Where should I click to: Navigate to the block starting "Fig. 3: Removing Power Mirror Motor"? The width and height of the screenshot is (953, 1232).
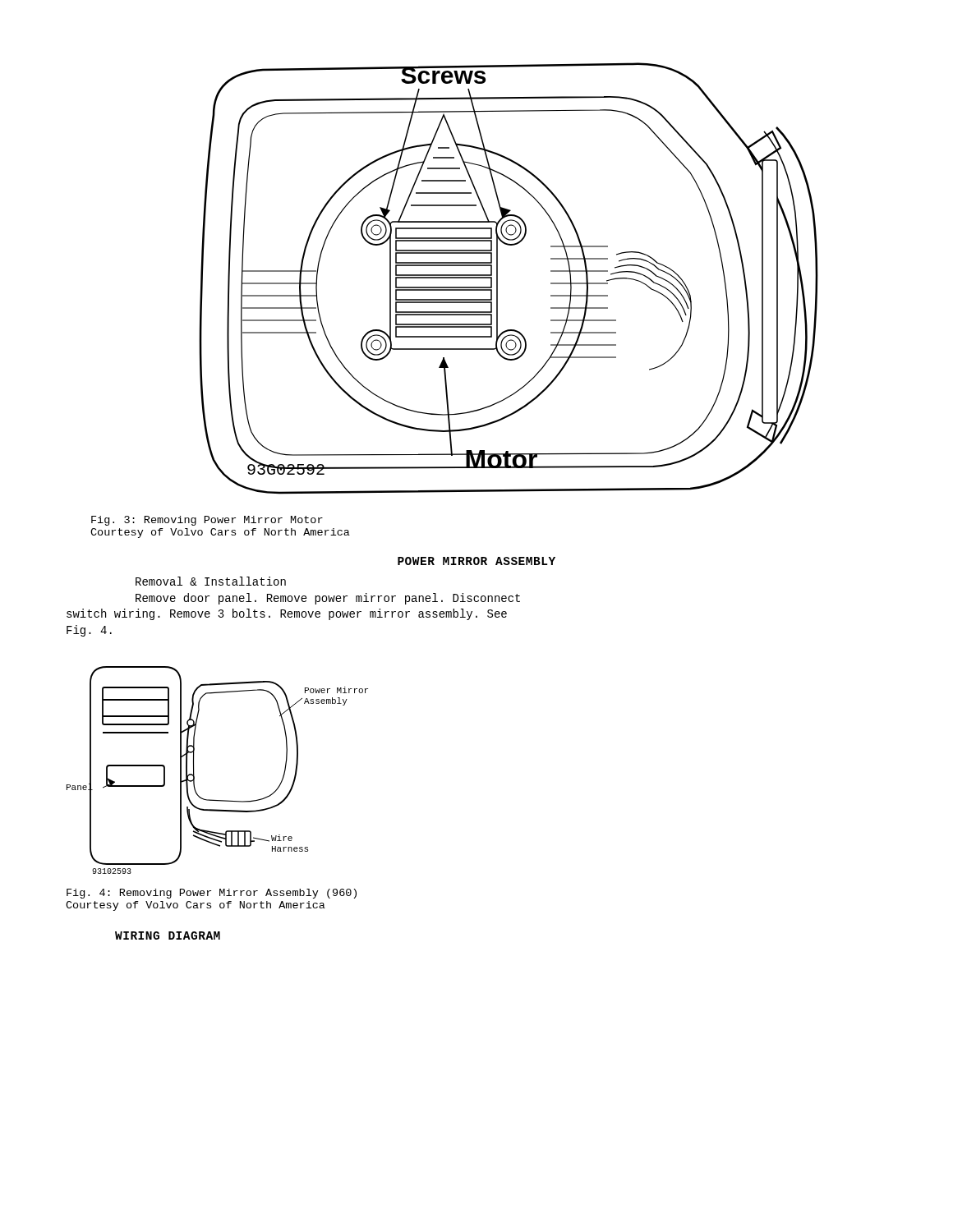[x=220, y=526]
